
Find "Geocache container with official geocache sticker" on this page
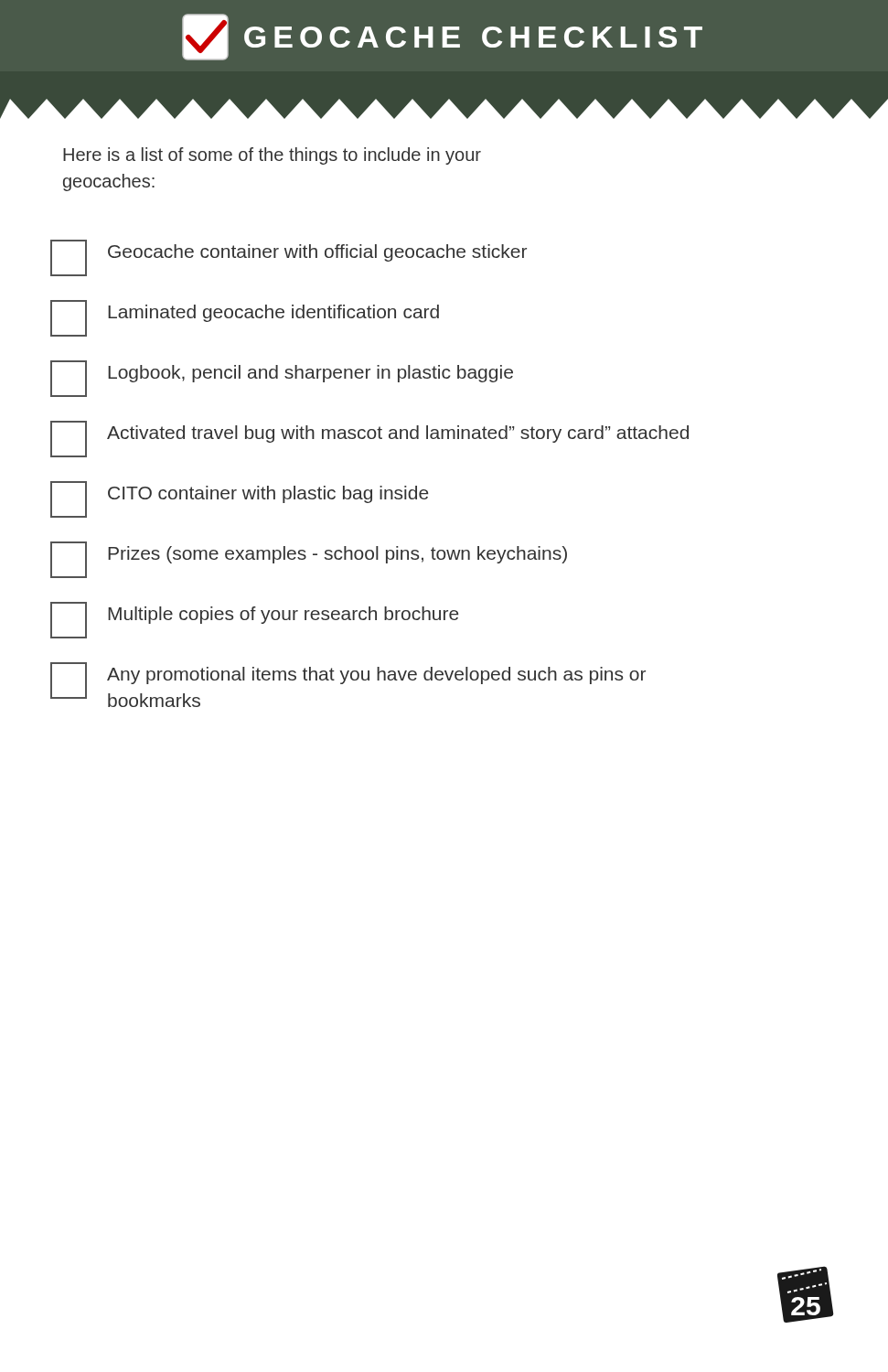pyautogui.click(x=289, y=257)
